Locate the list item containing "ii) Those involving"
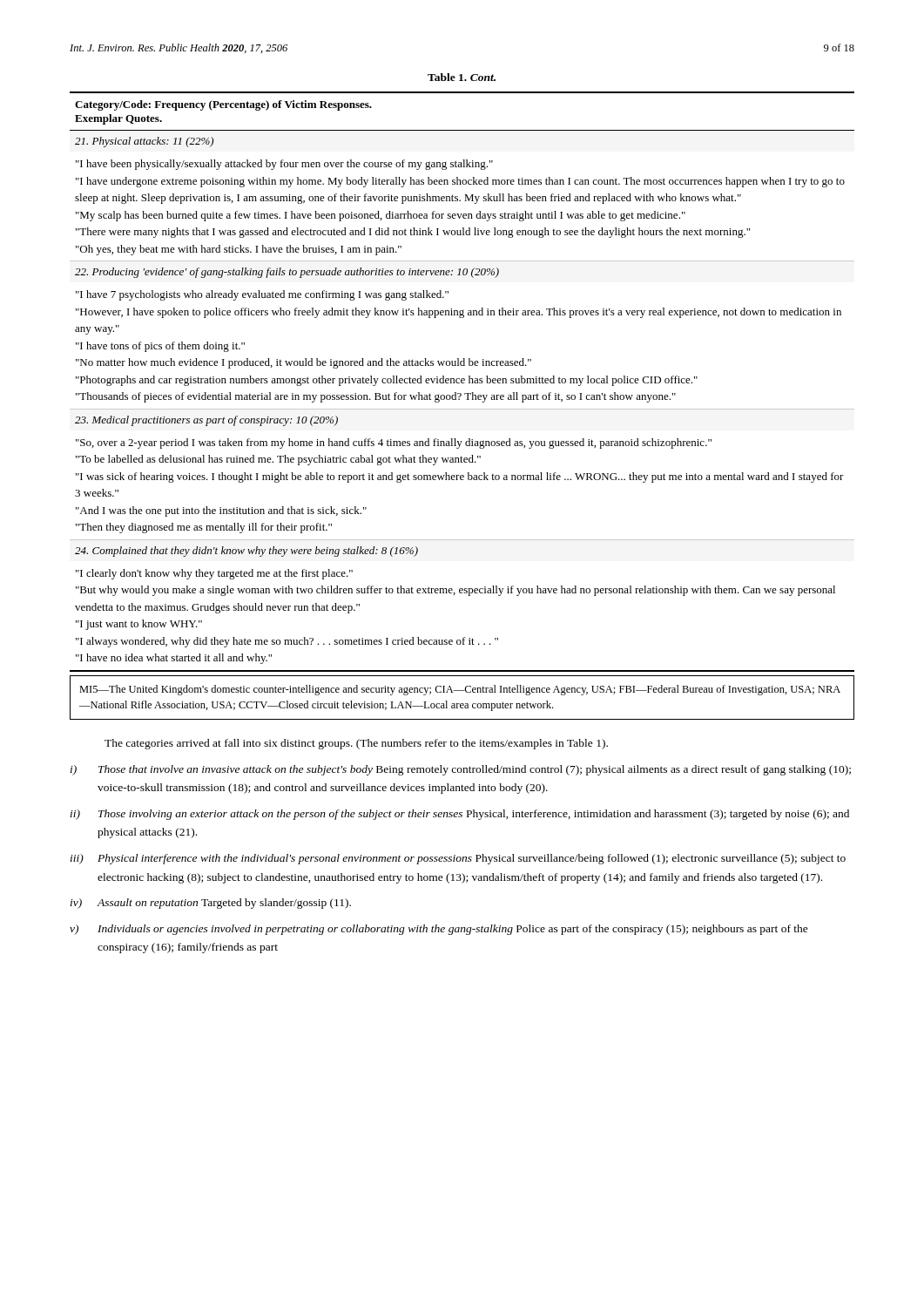 tap(462, 823)
